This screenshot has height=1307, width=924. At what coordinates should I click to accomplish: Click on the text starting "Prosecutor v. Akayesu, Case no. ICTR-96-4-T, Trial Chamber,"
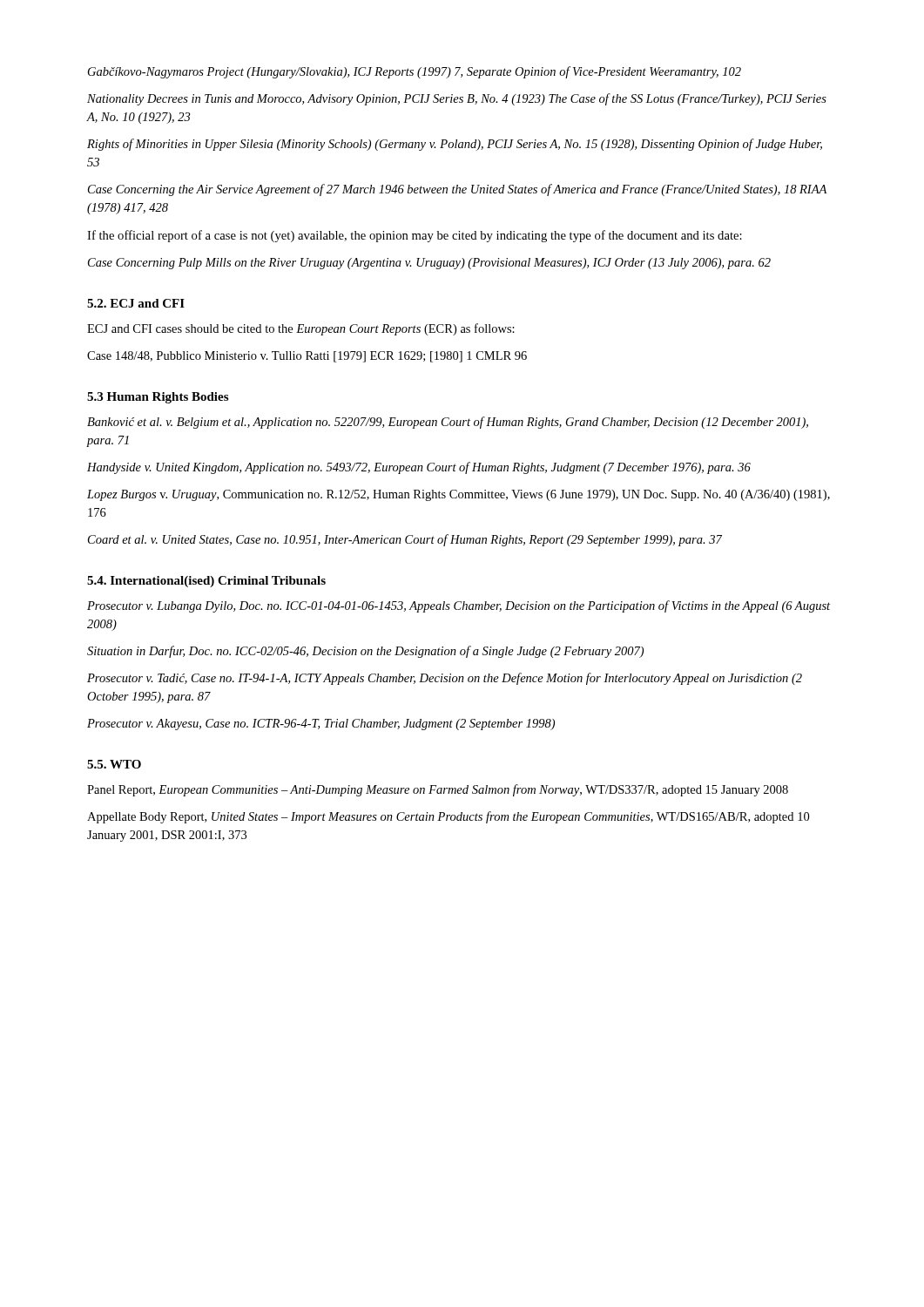(x=321, y=723)
